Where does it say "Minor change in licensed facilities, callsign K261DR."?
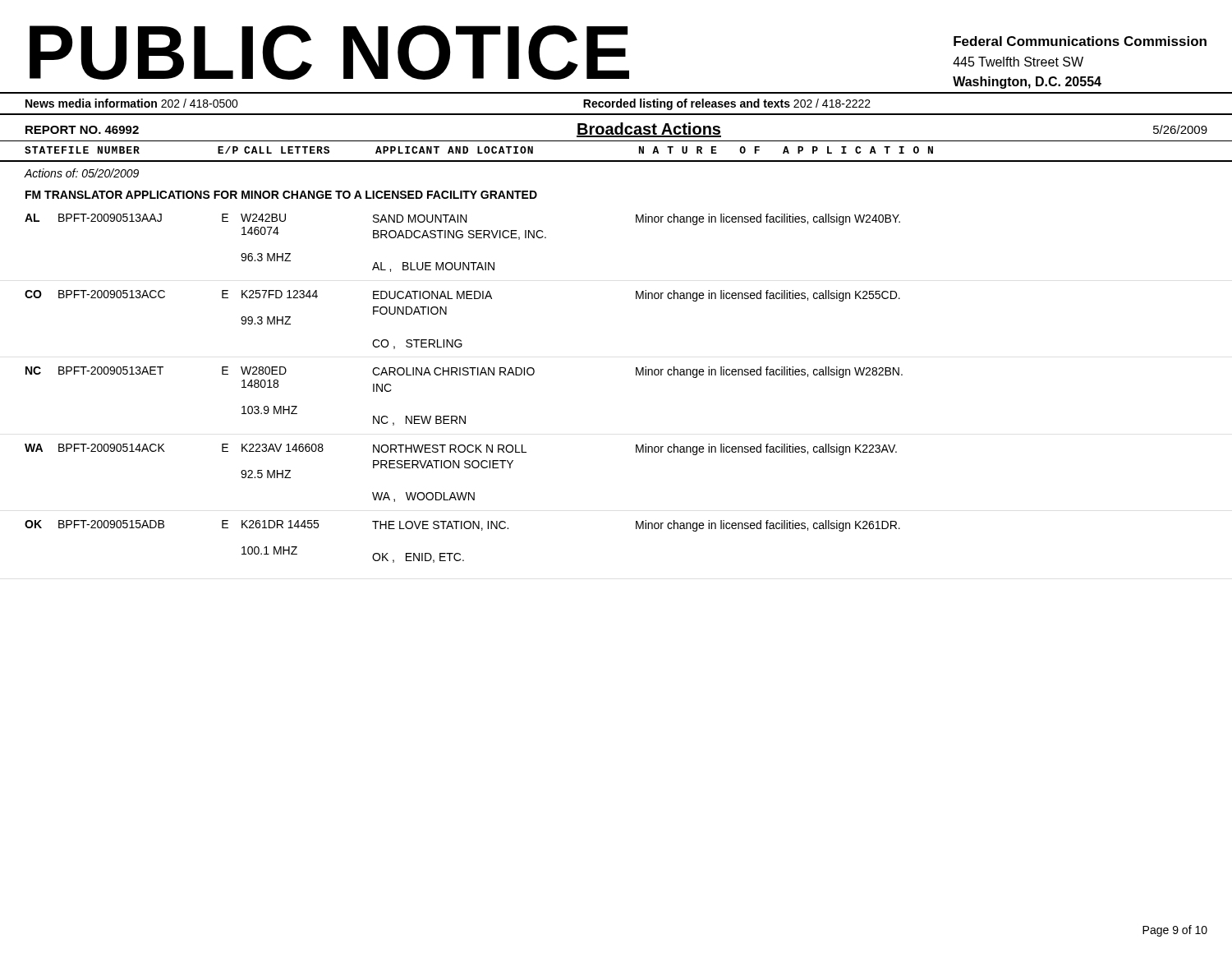This screenshot has width=1232, height=953. point(768,525)
